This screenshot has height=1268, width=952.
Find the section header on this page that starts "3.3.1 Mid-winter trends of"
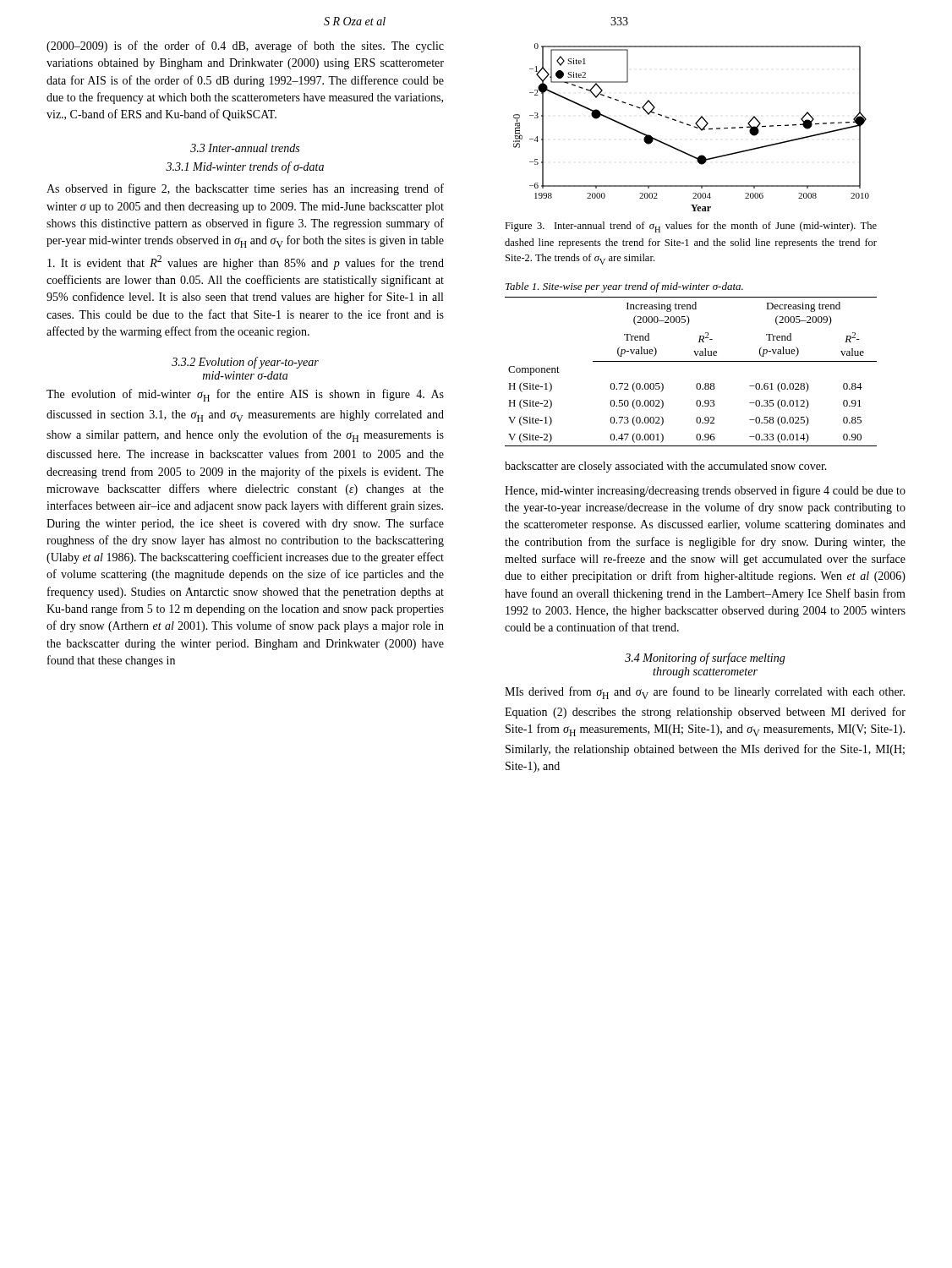click(x=245, y=167)
